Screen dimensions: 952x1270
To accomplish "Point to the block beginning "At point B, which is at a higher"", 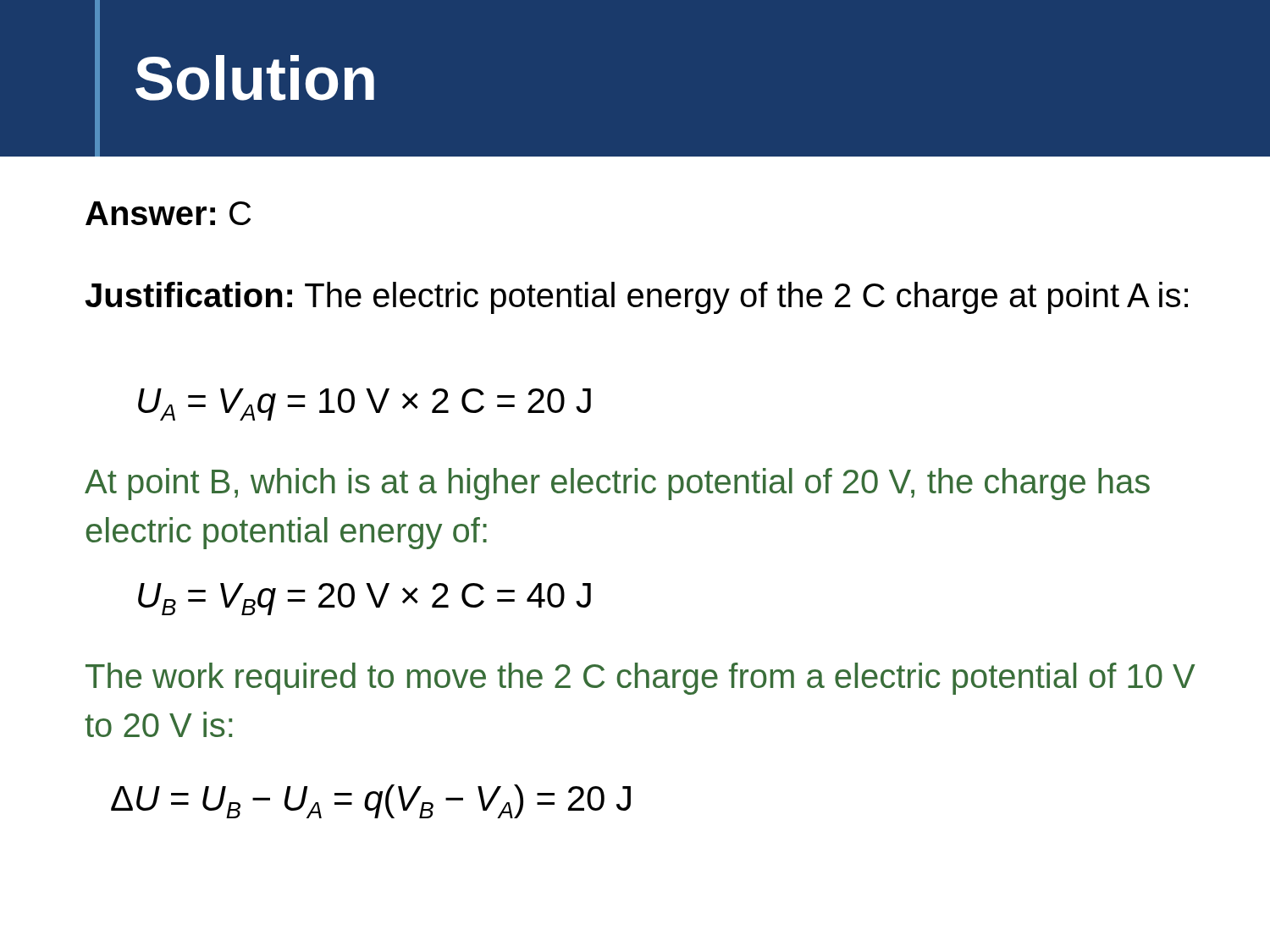I will [618, 506].
